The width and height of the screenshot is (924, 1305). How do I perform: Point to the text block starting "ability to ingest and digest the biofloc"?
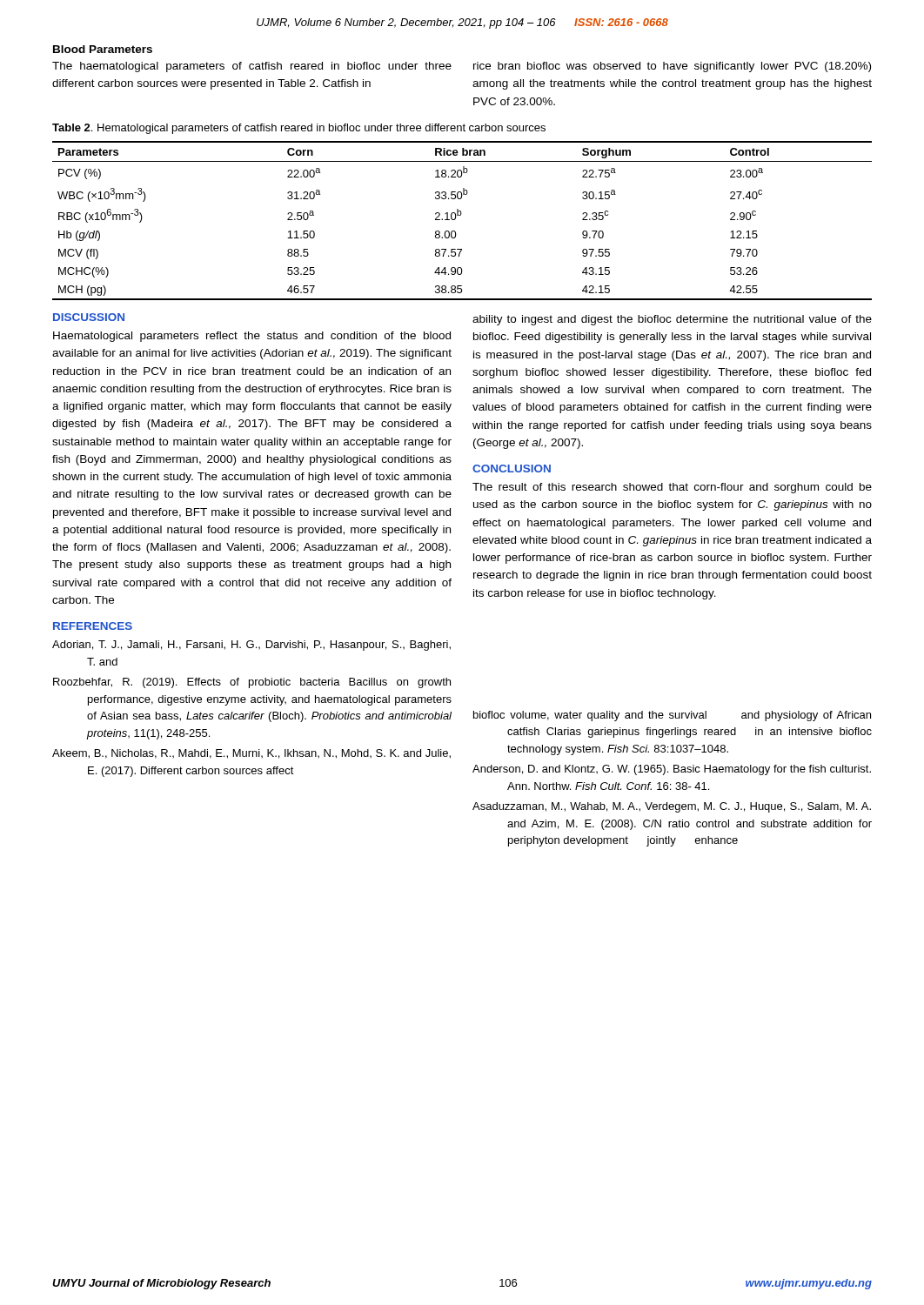(672, 381)
